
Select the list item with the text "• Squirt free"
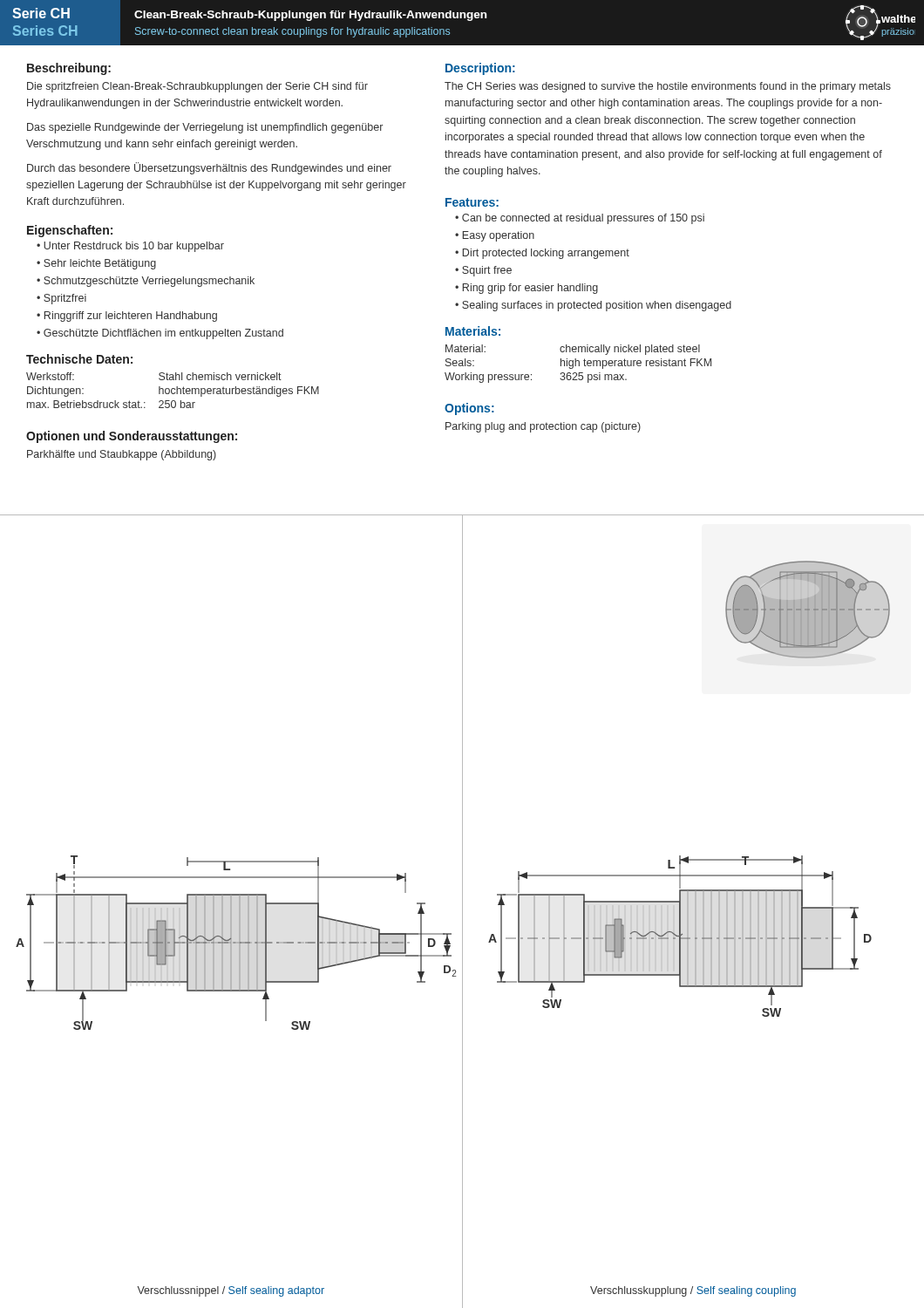pyautogui.click(x=484, y=271)
